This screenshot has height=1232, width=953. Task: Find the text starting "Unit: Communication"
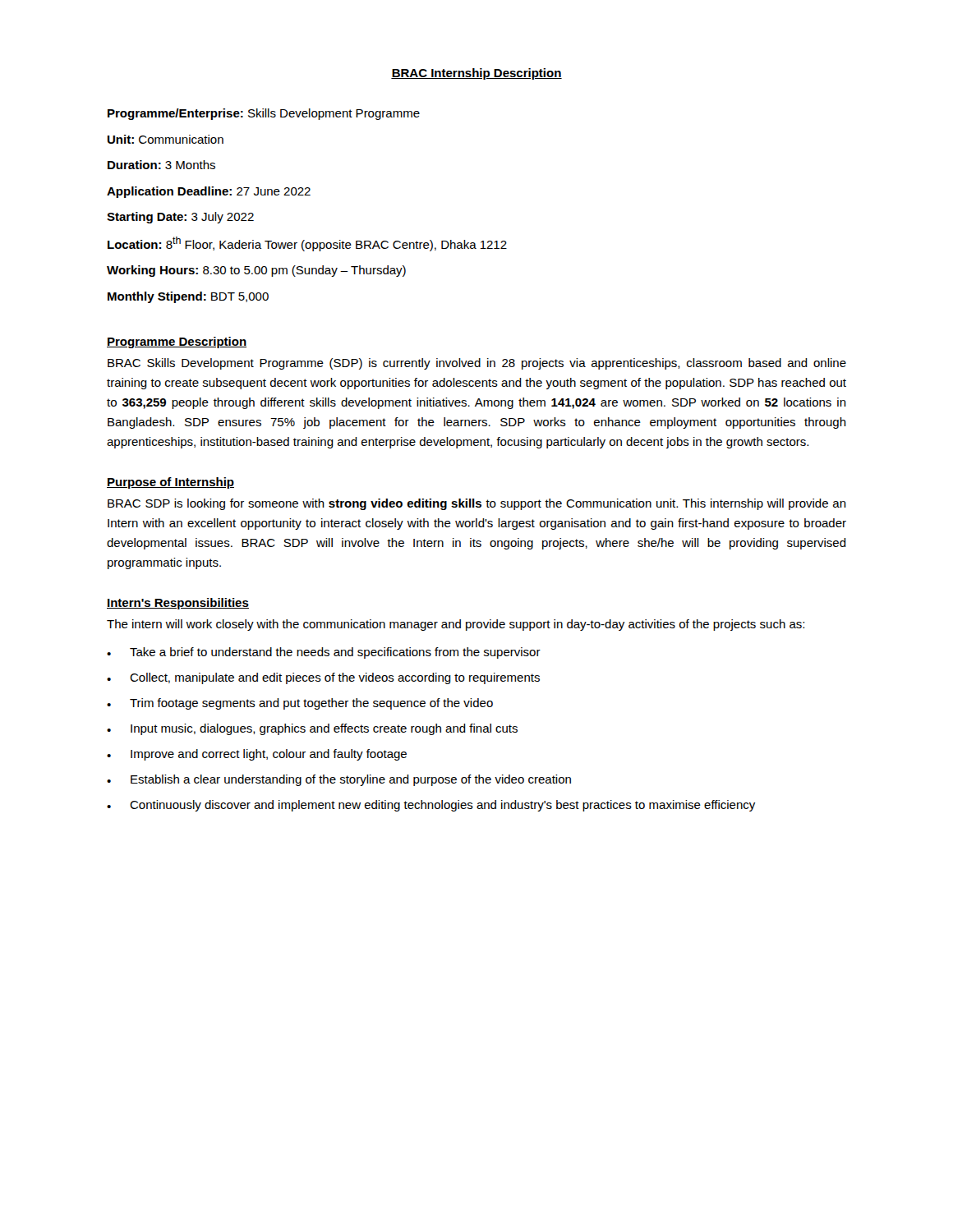point(165,139)
